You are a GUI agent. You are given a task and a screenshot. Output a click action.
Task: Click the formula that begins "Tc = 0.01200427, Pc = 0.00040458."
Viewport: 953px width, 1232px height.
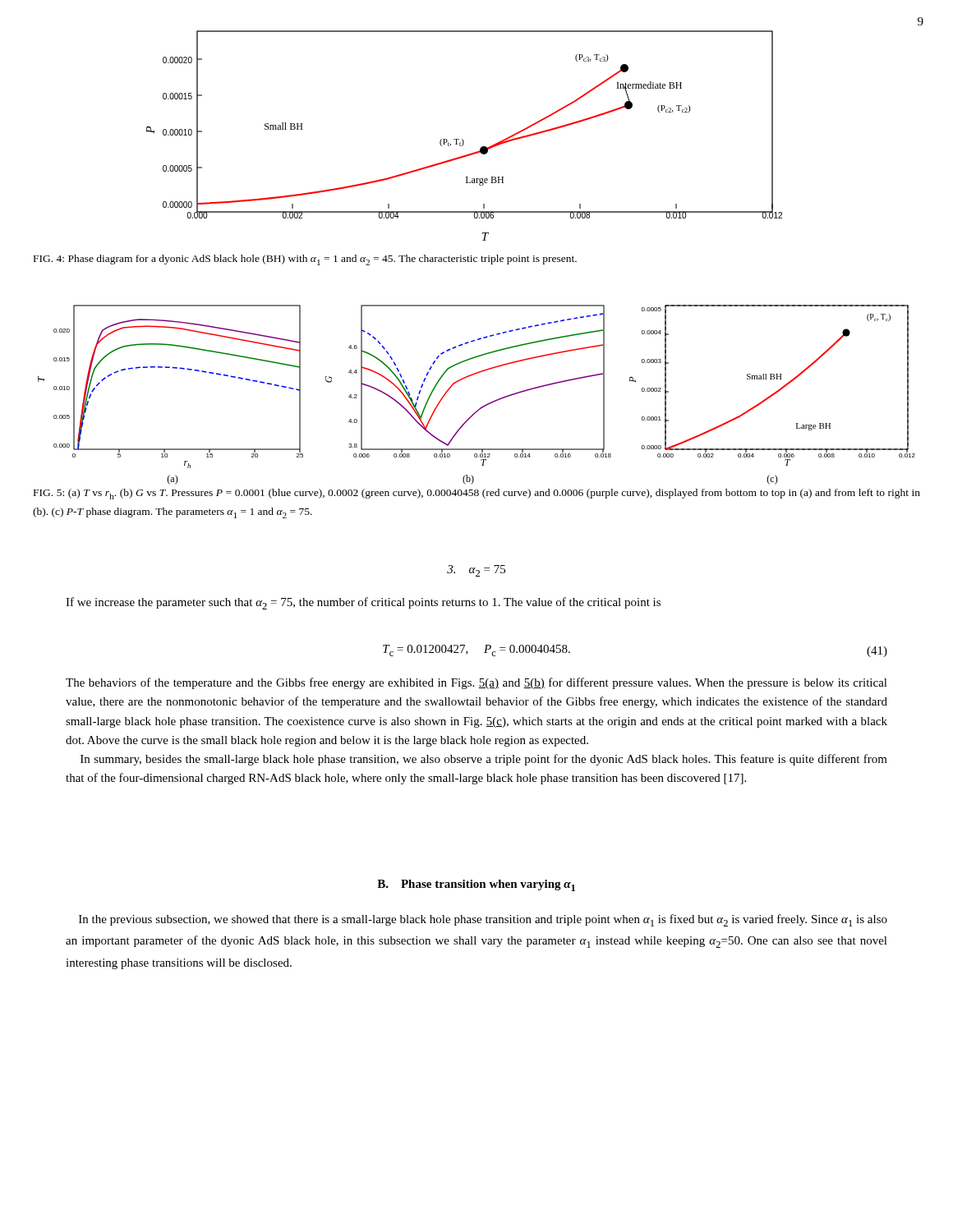tap(476, 651)
